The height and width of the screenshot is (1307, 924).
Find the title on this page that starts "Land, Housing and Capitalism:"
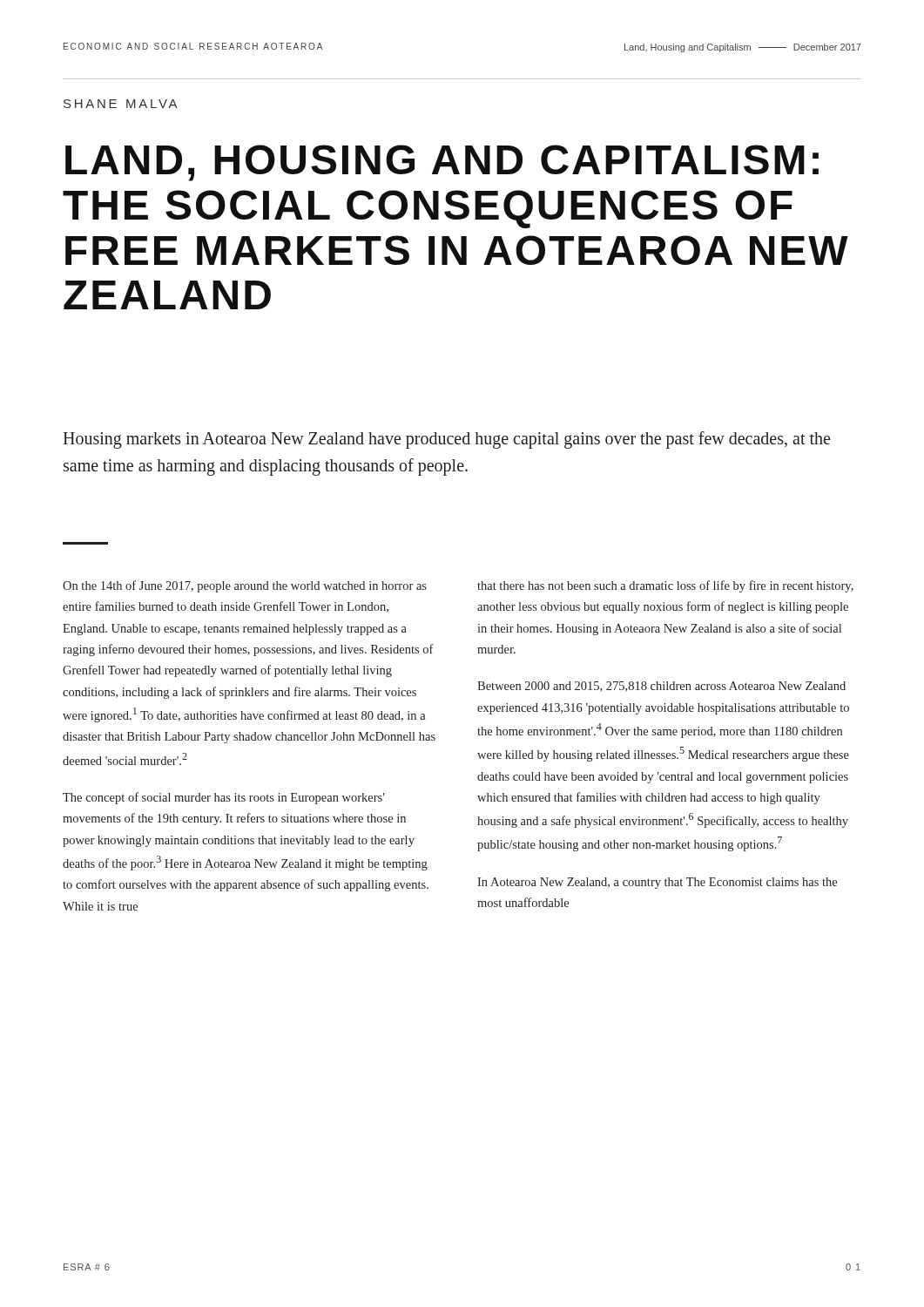tap(456, 228)
